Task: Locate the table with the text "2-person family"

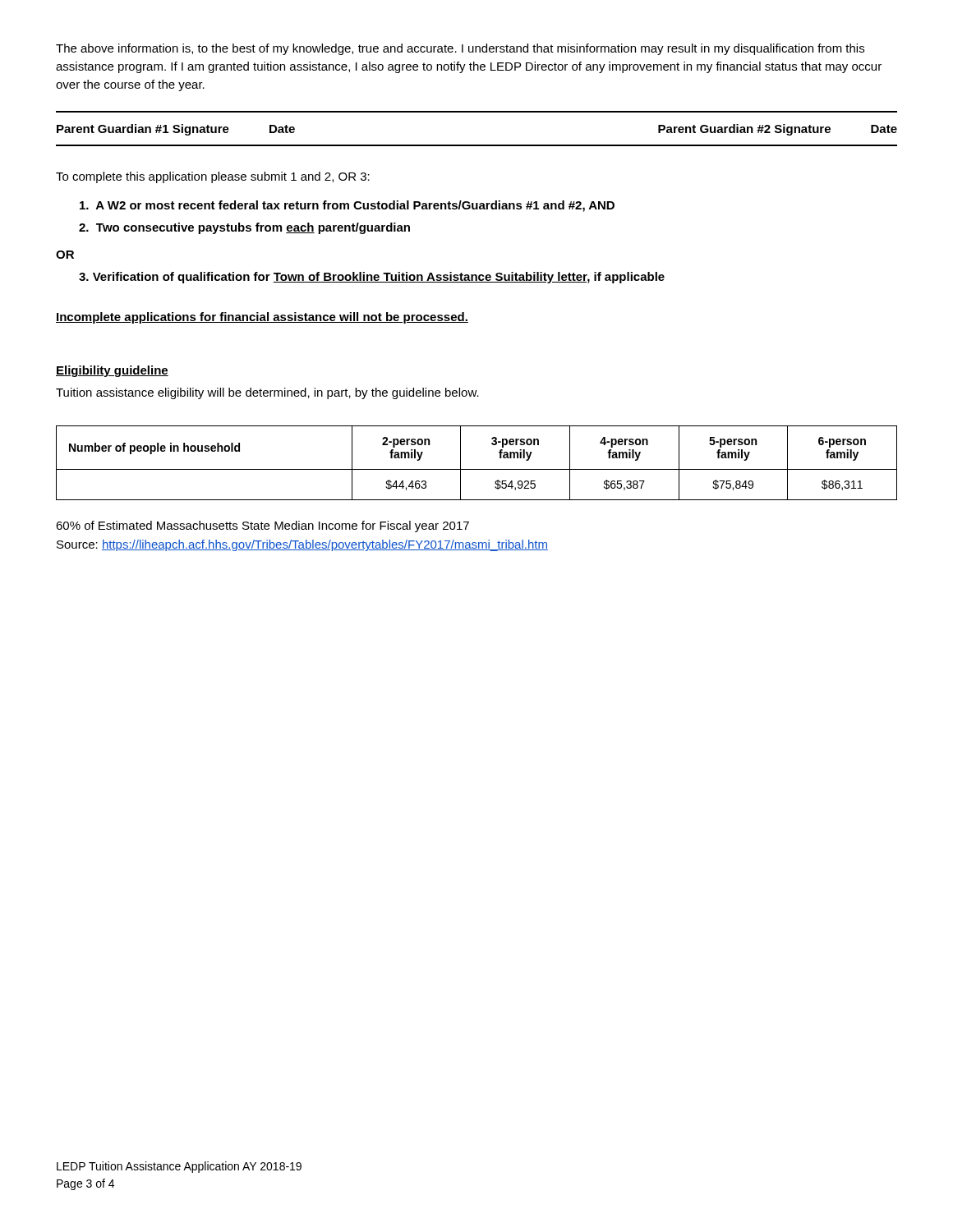Action: pyautogui.click(x=476, y=463)
